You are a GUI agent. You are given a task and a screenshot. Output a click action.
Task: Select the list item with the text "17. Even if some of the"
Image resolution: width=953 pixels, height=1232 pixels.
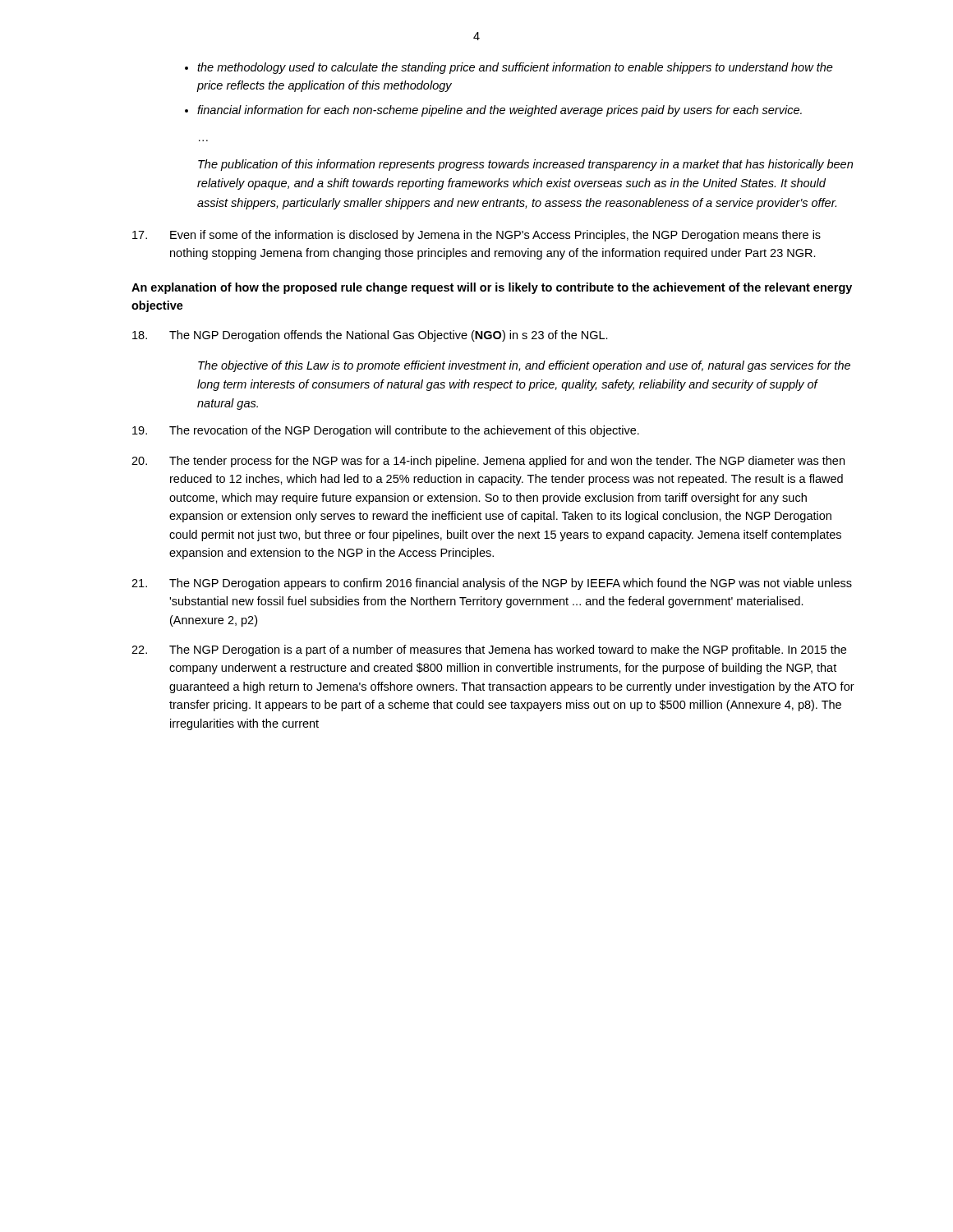click(x=493, y=244)
